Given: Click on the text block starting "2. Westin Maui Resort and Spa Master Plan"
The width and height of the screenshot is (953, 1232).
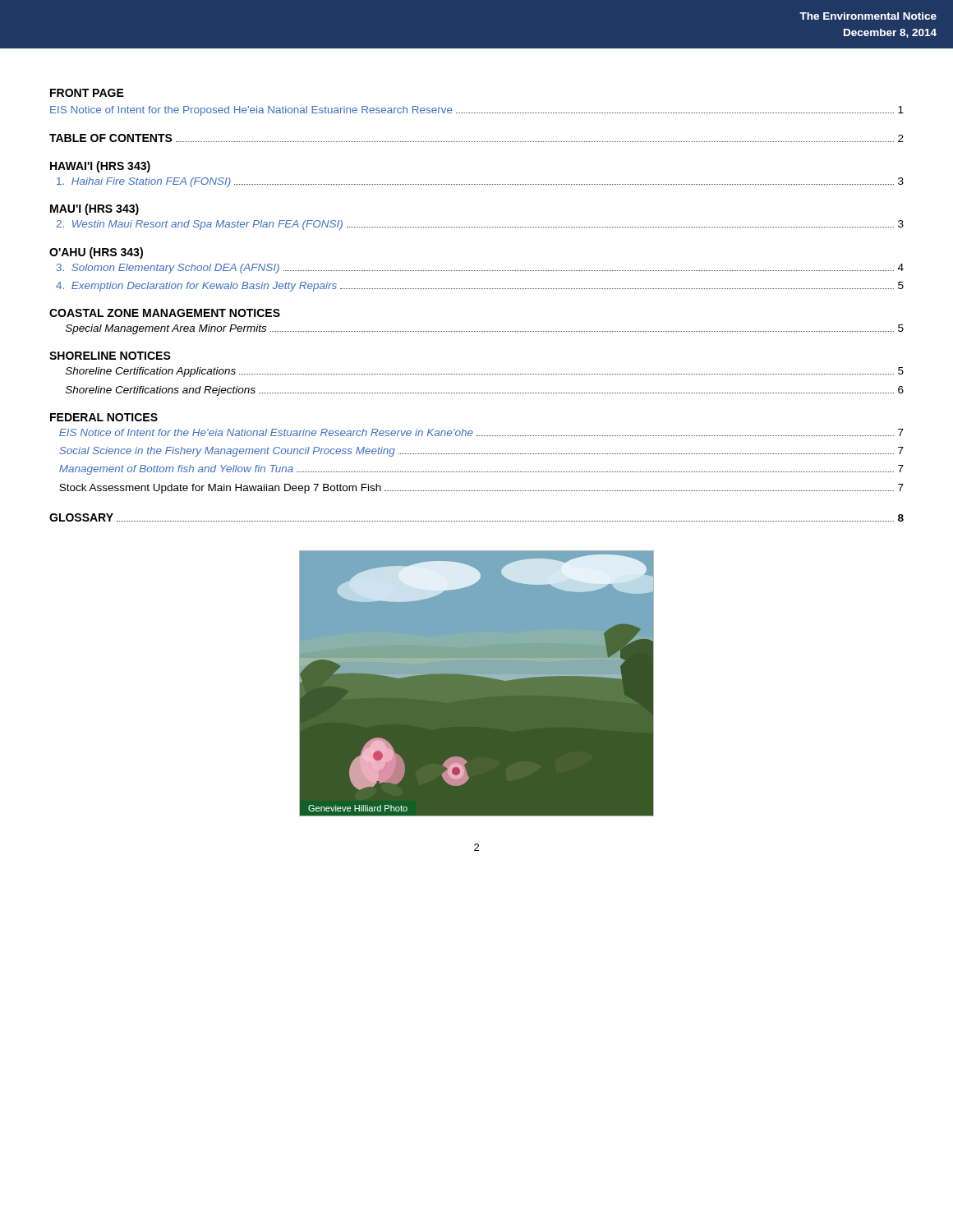Looking at the screenshot, I should tap(476, 225).
